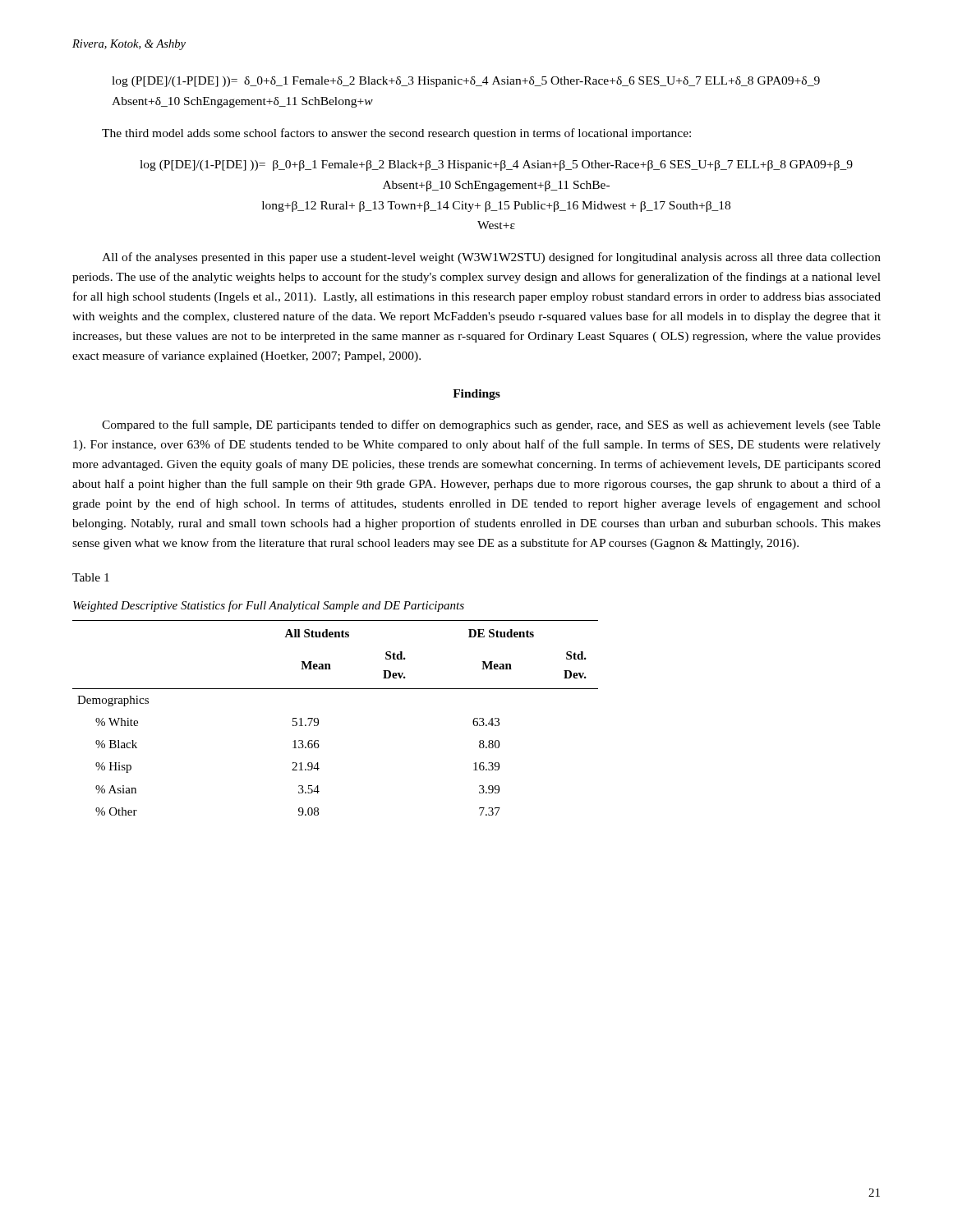Locate the table
Viewport: 953px width, 1232px height.
pyautogui.click(x=476, y=721)
